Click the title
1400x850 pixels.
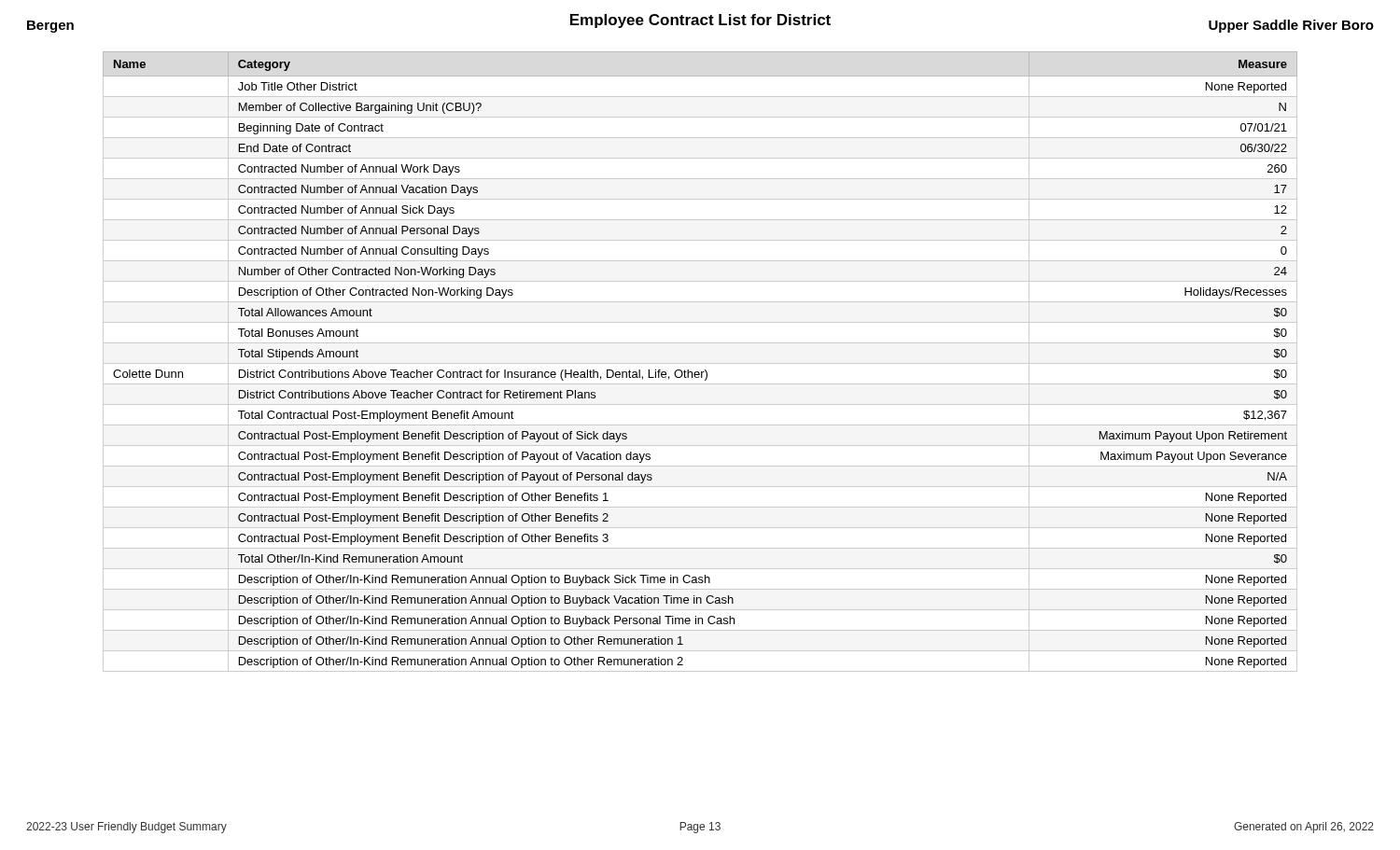[700, 20]
